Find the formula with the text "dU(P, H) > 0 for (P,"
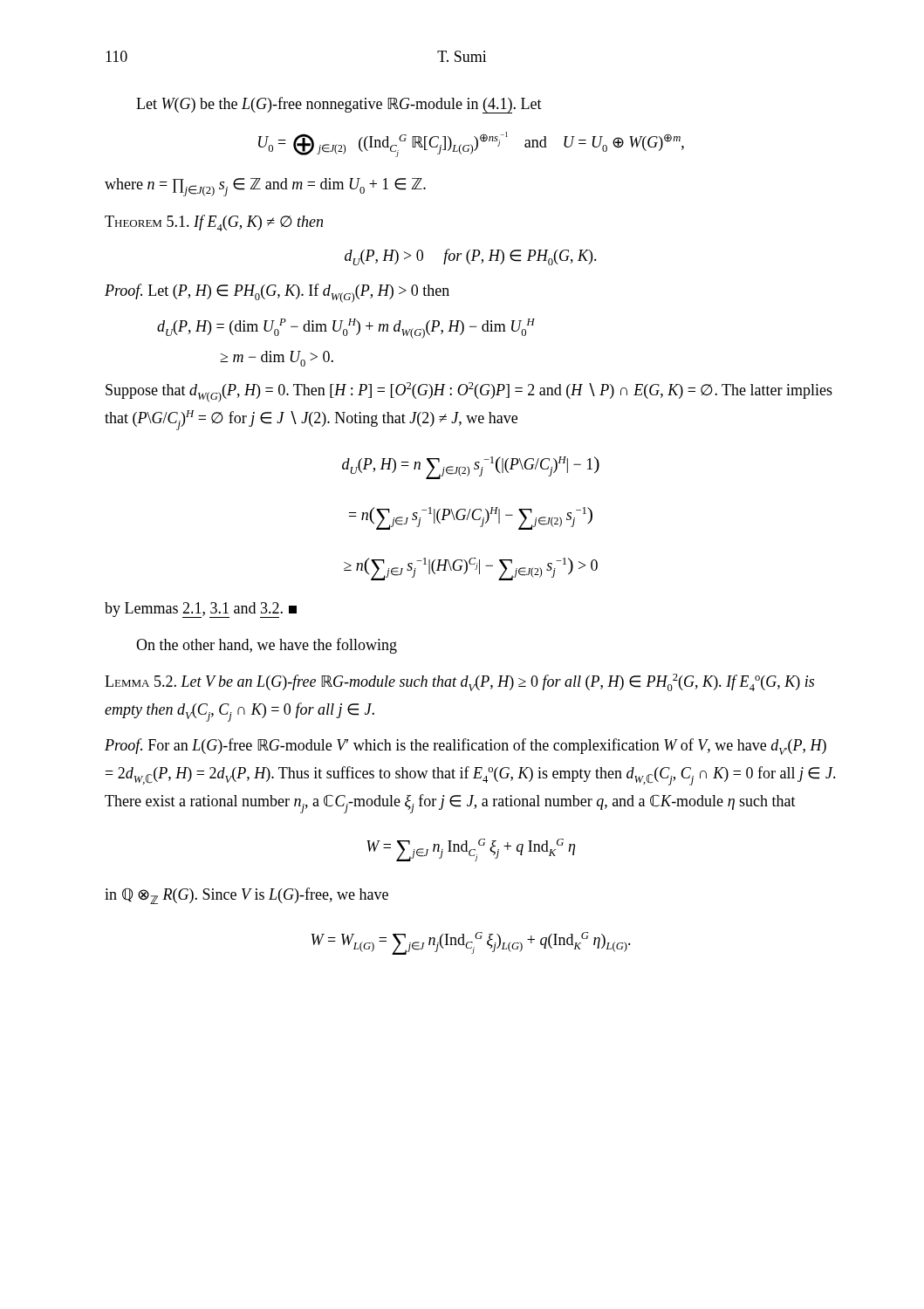924x1309 pixels. click(x=471, y=258)
